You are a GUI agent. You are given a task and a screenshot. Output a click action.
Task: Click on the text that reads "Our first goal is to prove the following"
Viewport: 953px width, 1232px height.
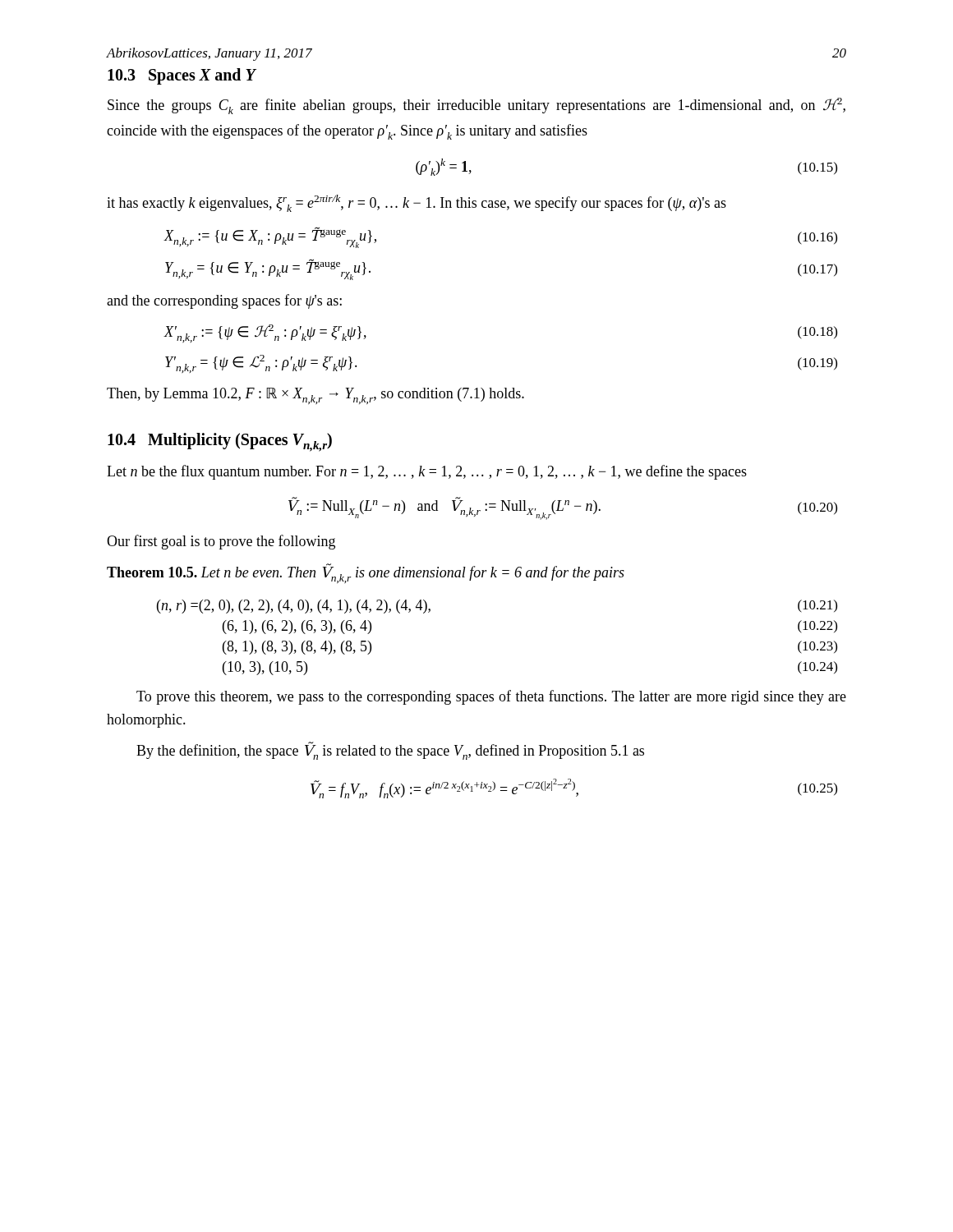pyautogui.click(x=221, y=542)
